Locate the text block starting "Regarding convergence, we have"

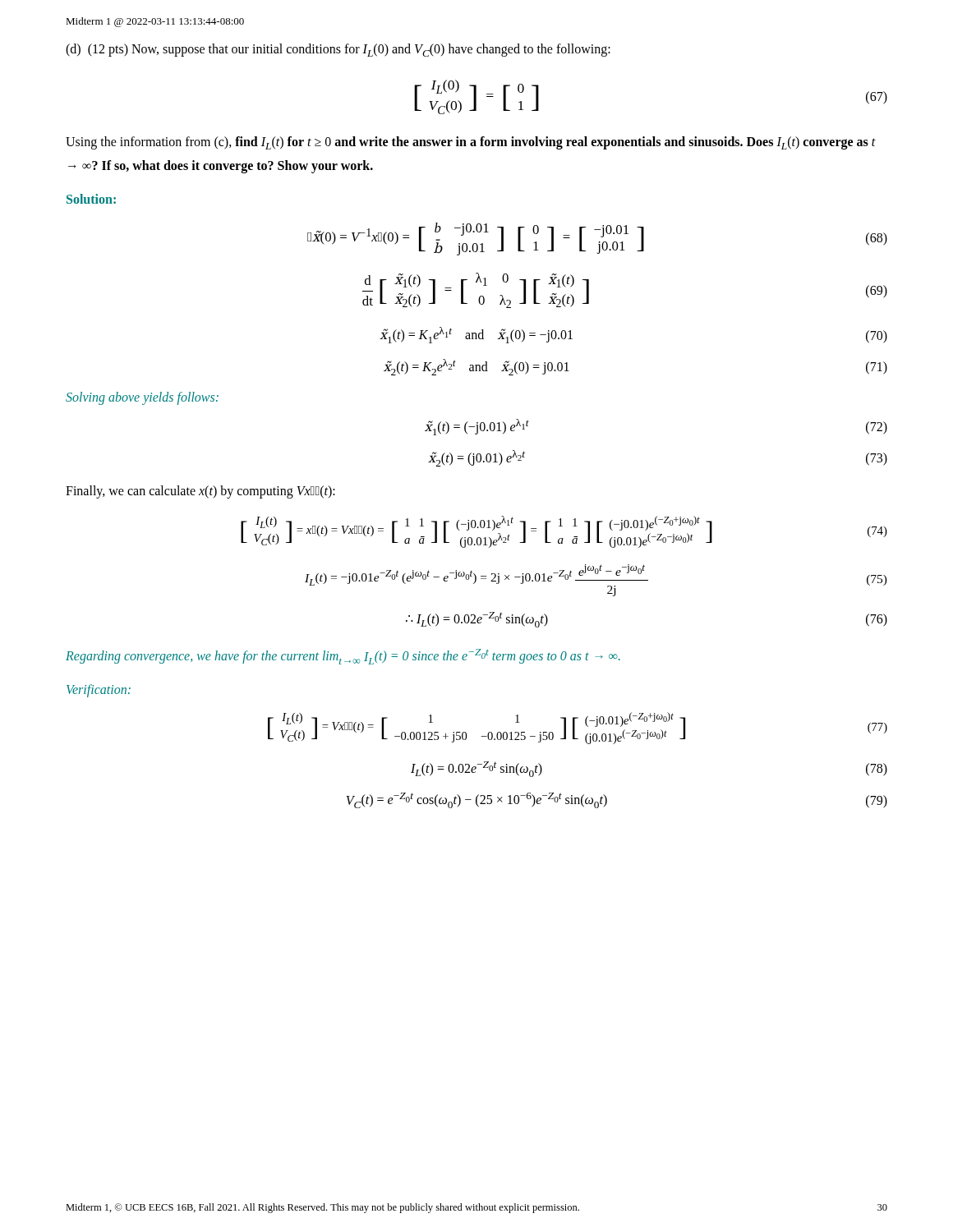tap(343, 656)
